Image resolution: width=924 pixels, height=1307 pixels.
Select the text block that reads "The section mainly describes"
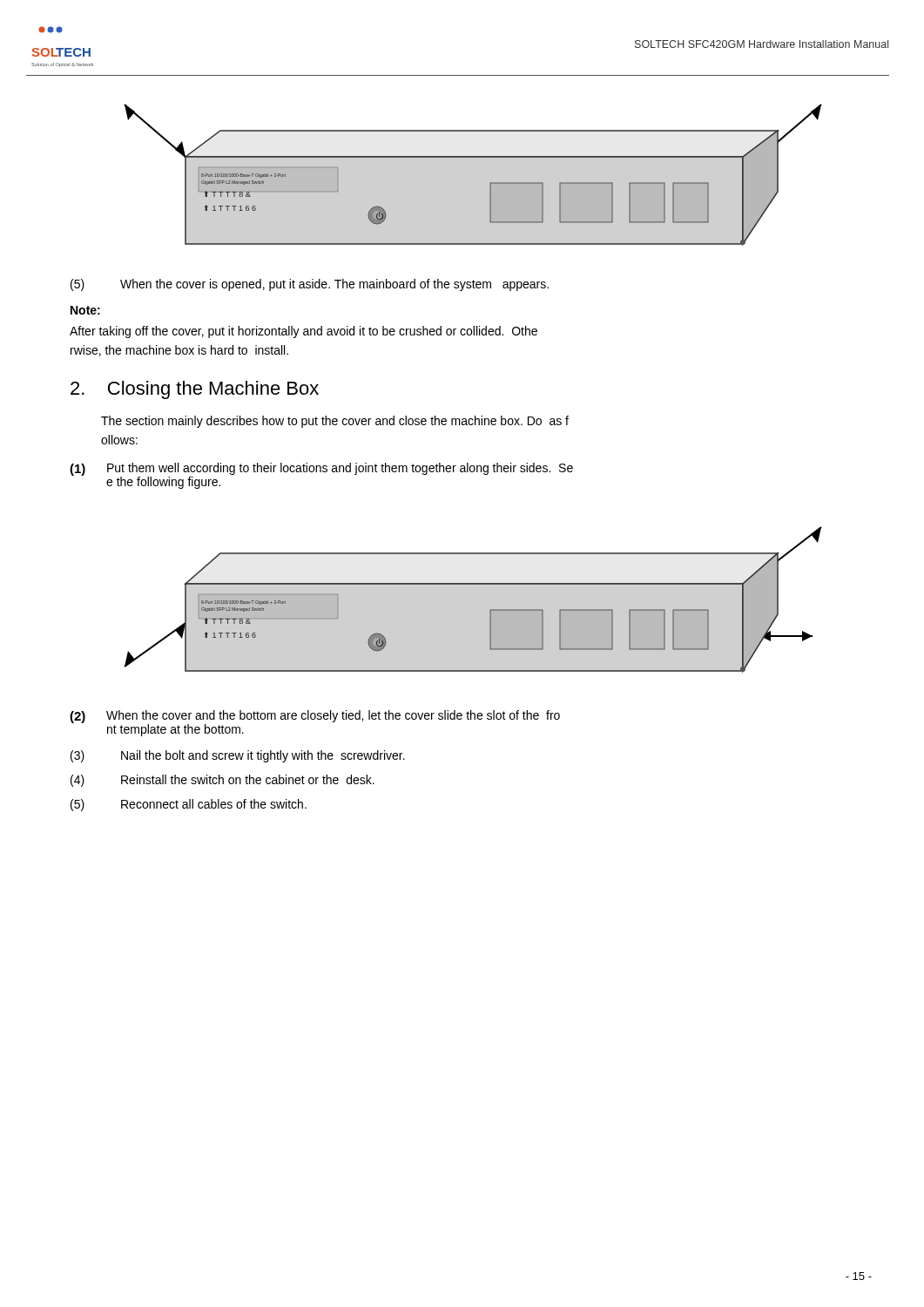pyautogui.click(x=335, y=431)
